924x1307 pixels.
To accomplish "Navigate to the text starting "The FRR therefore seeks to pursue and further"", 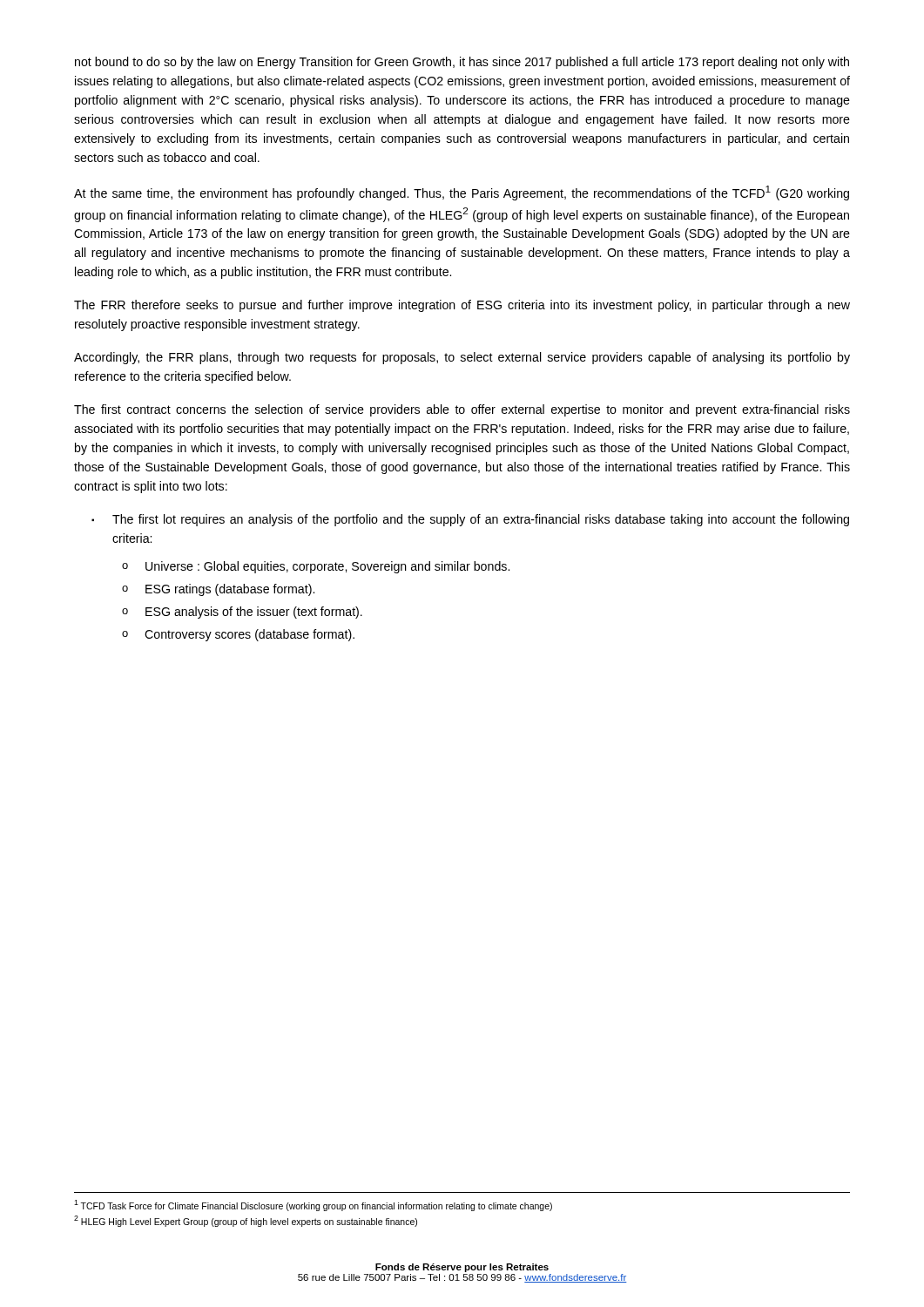I will (462, 315).
